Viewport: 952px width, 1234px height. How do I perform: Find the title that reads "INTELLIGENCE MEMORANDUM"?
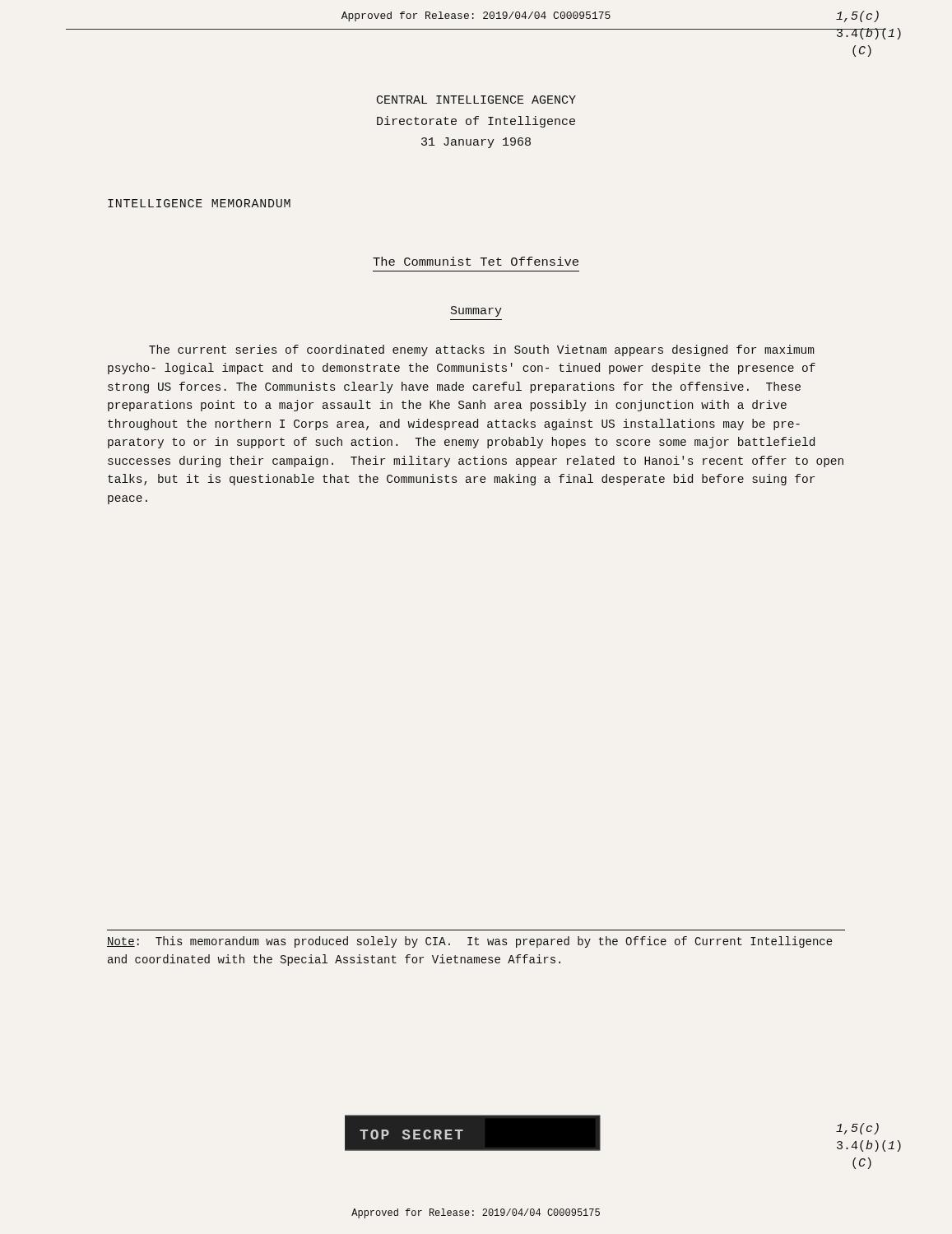[x=199, y=204]
